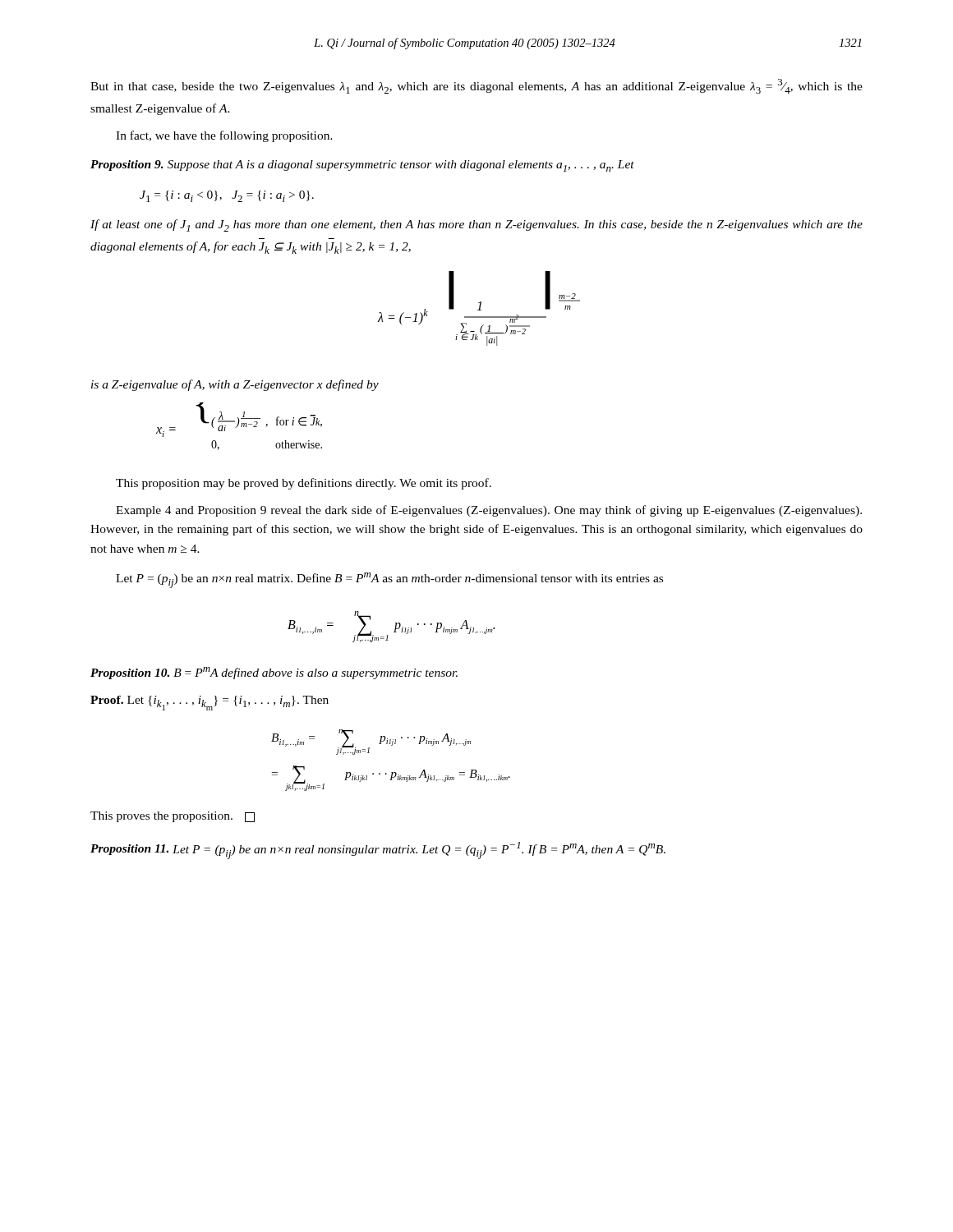Navigate to the passage starting "In fact, we"
This screenshot has width=953, height=1232.
pos(224,135)
